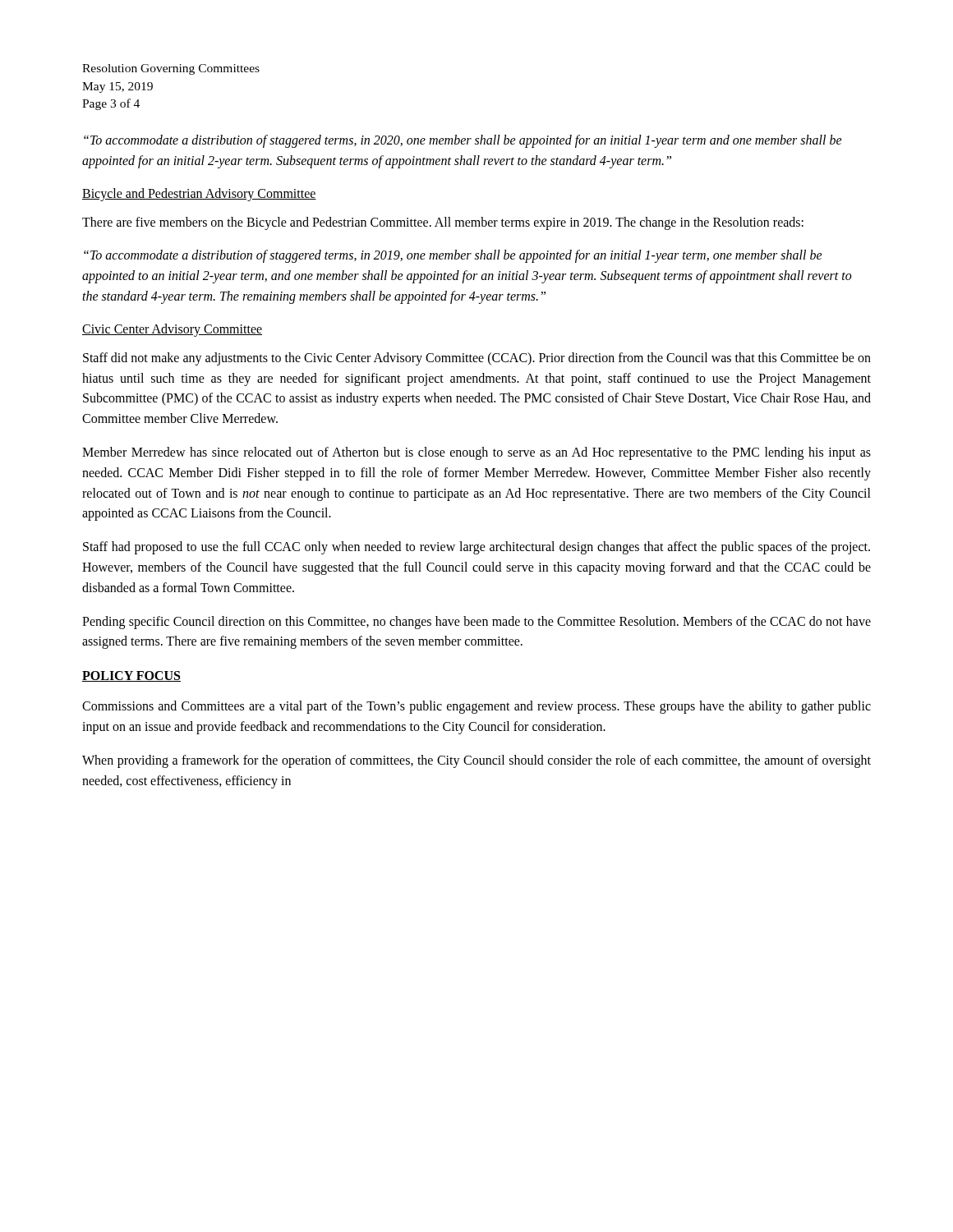Viewport: 953px width, 1232px height.
Task: Find the text block starting "Commissions and Committees"
Action: (x=476, y=716)
